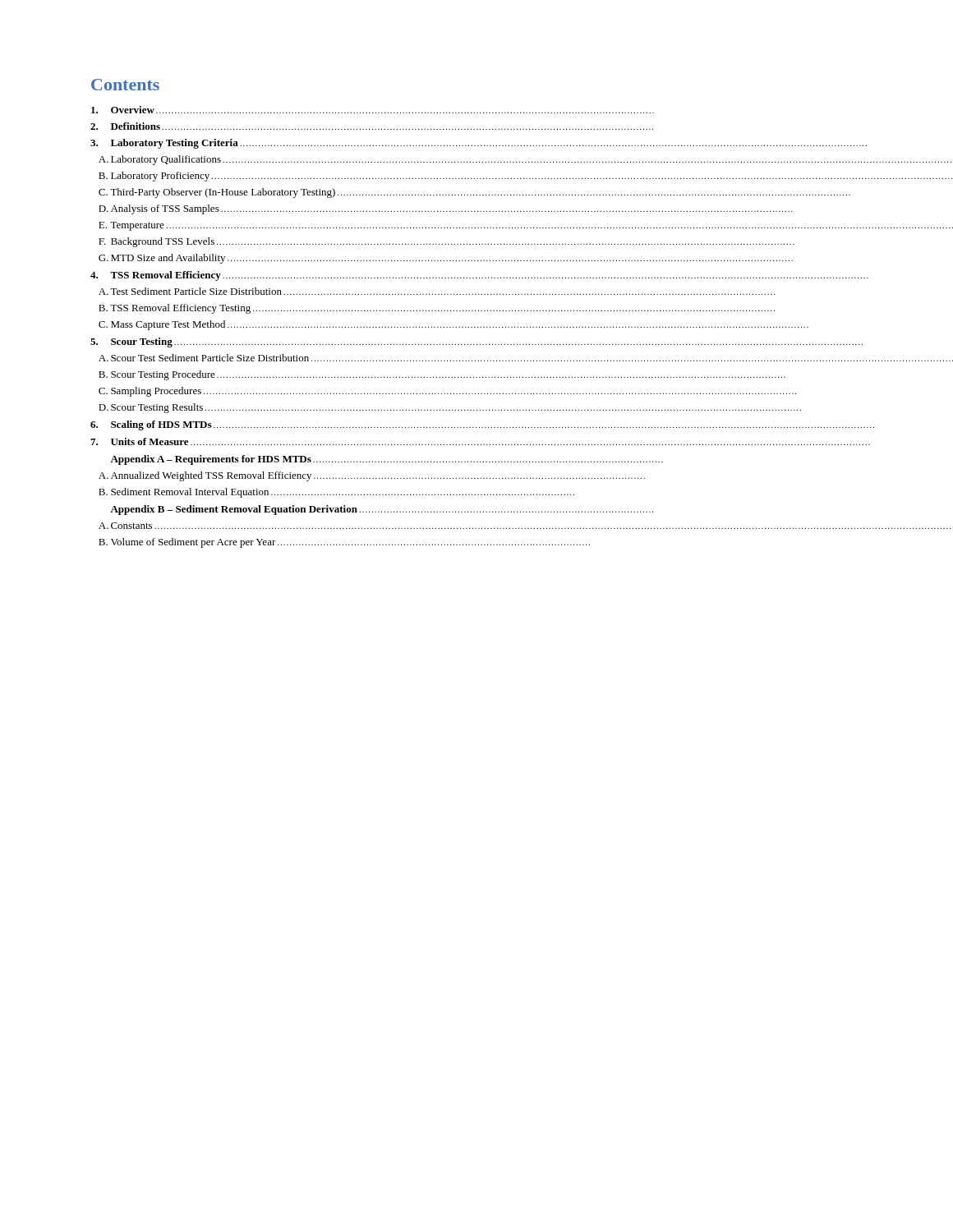Find the list item that reads "D. Scour Testing Results"
The image size is (953, 1232).
(522, 407)
